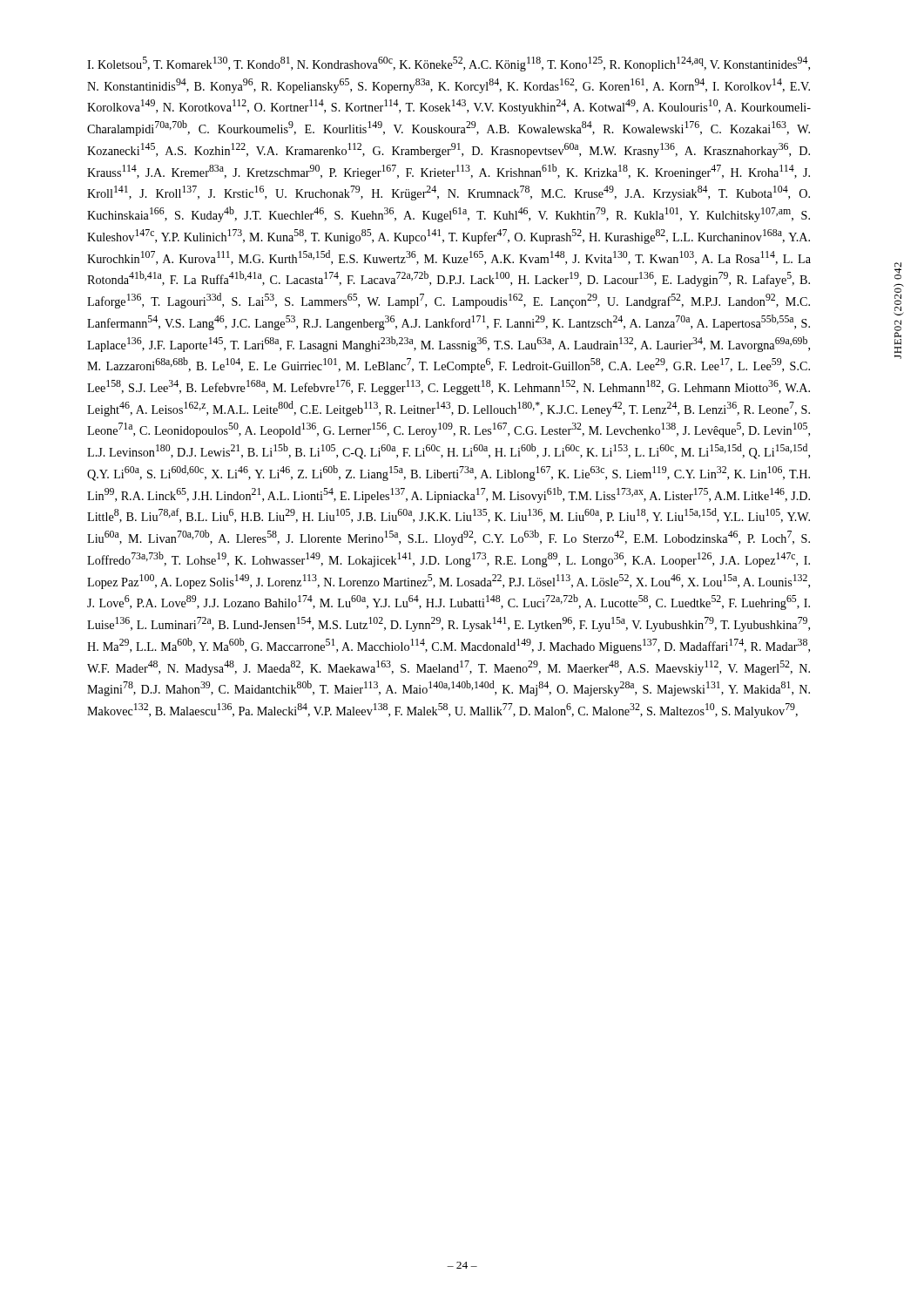The height and width of the screenshot is (1307, 924).
Task: Point to the text block starting "I. Koletsou5, T. Komarek130, T. Kondo81,"
Action: point(449,386)
